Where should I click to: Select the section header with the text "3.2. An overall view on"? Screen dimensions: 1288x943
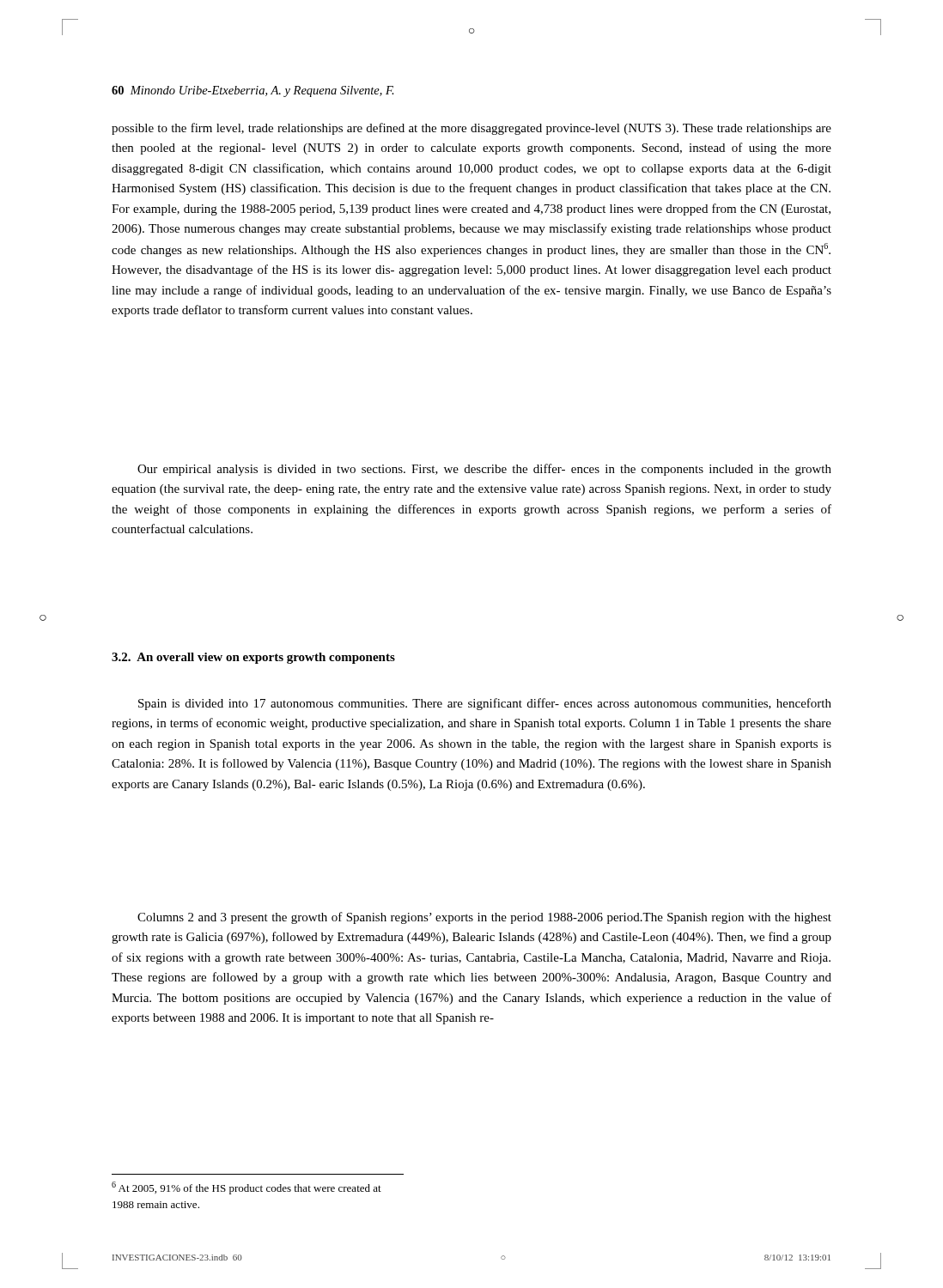tap(253, 657)
